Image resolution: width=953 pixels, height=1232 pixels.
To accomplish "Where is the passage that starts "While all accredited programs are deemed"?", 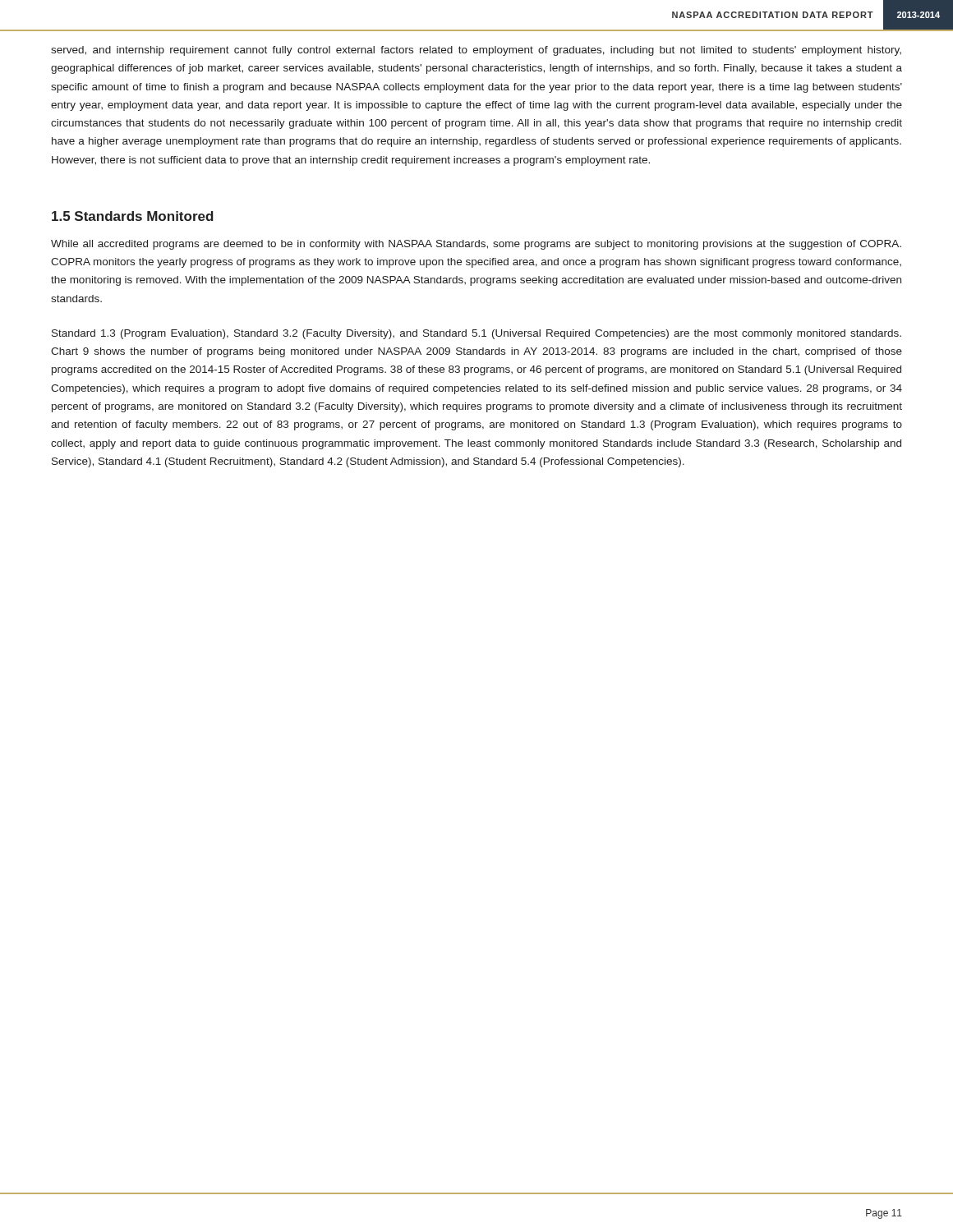I will (x=476, y=271).
